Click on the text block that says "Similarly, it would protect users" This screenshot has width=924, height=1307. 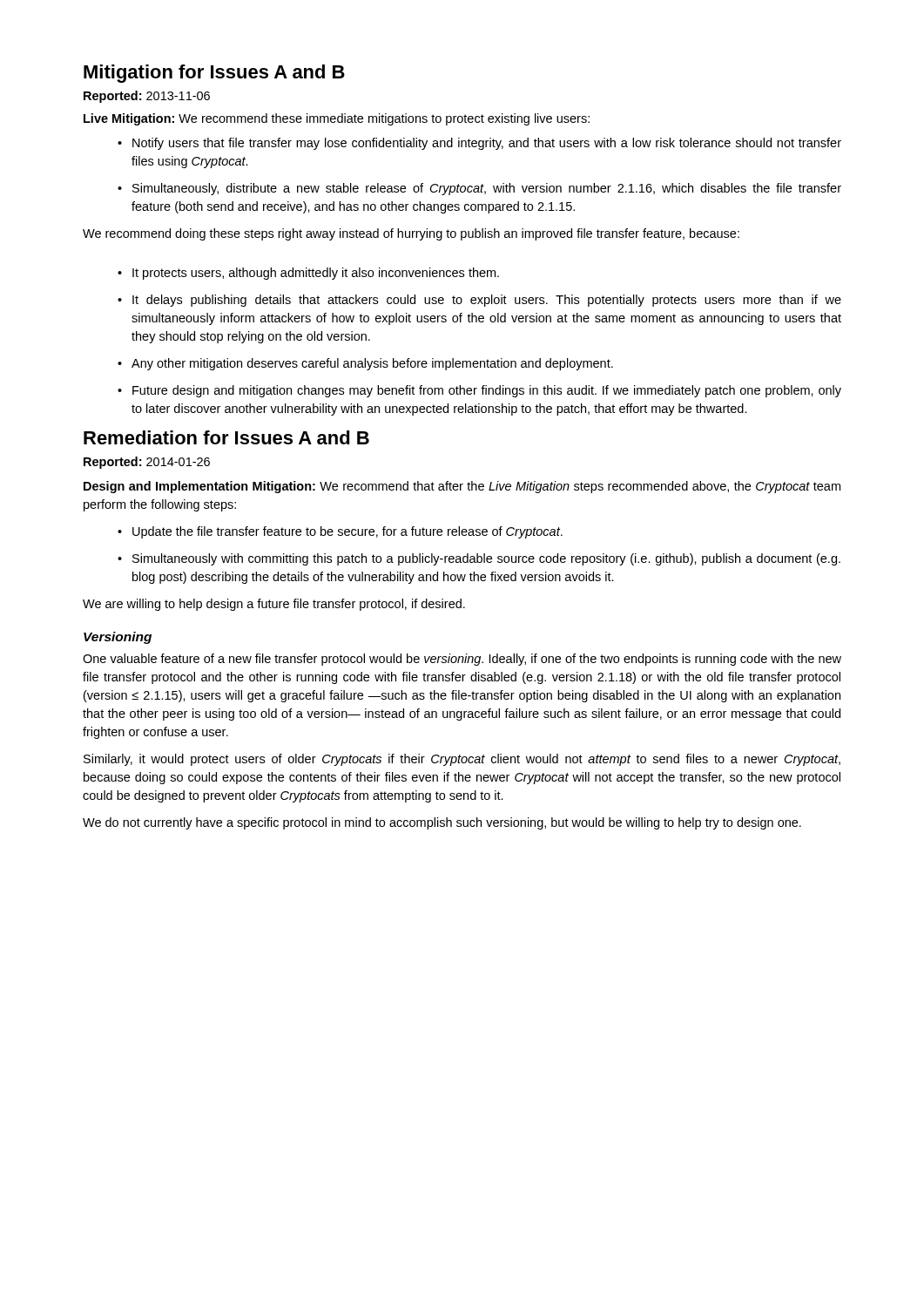click(x=462, y=778)
